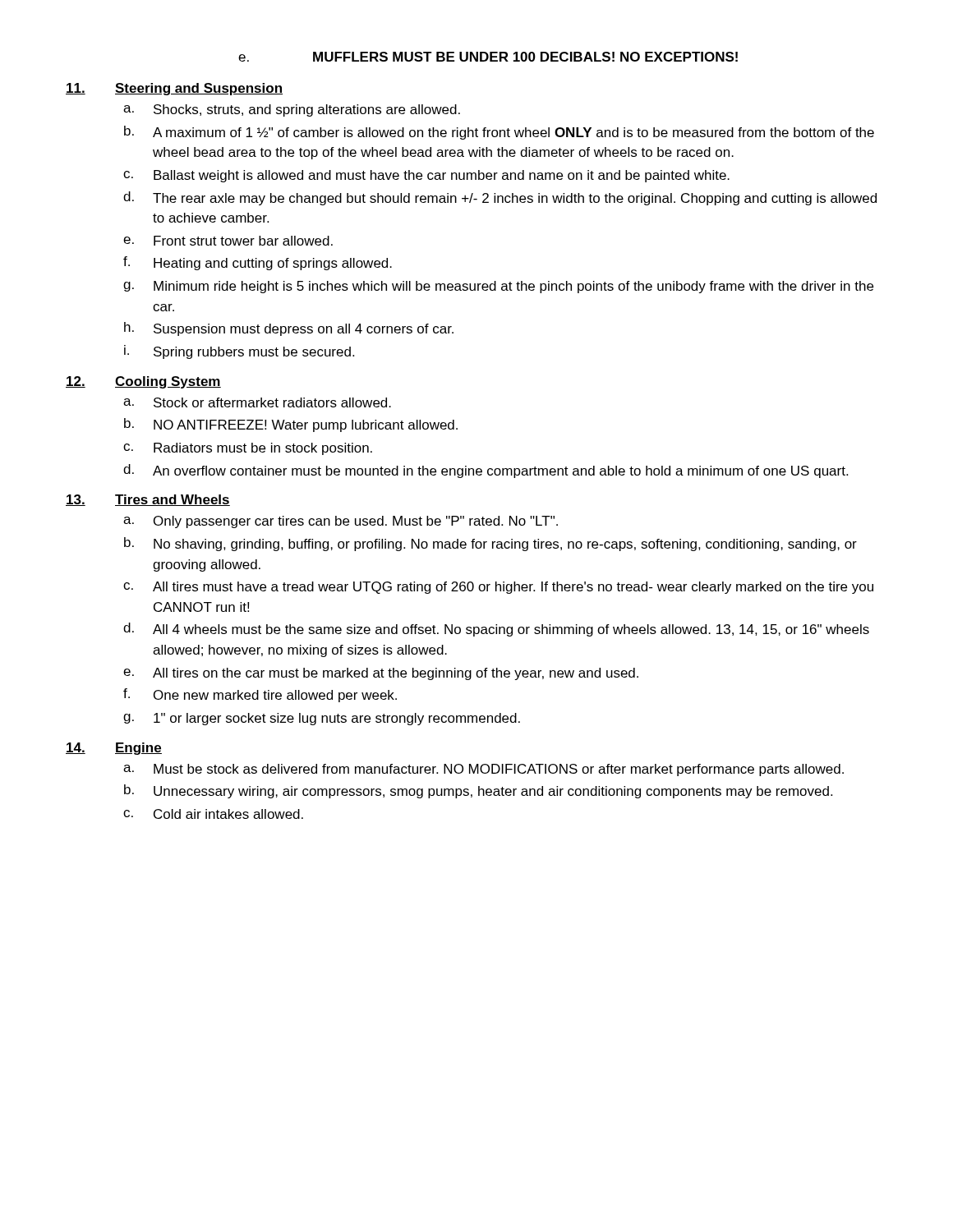The width and height of the screenshot is (953, 1232).
Task: Locate the list item that reads "c. All tires must have a tread"
Action: point(501,598)
